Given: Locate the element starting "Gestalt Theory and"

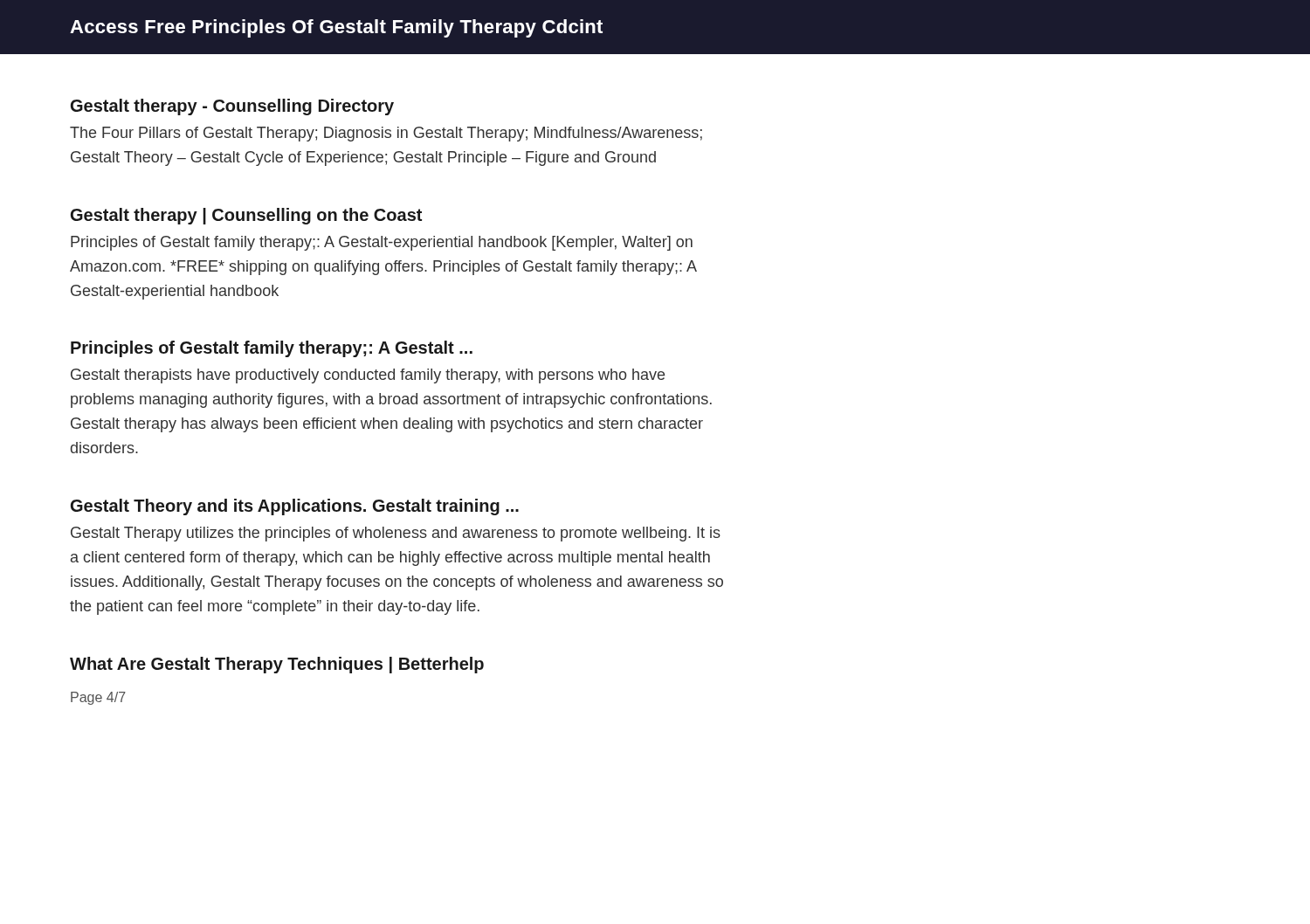Looking at the screenshot, I should (295, 506).
